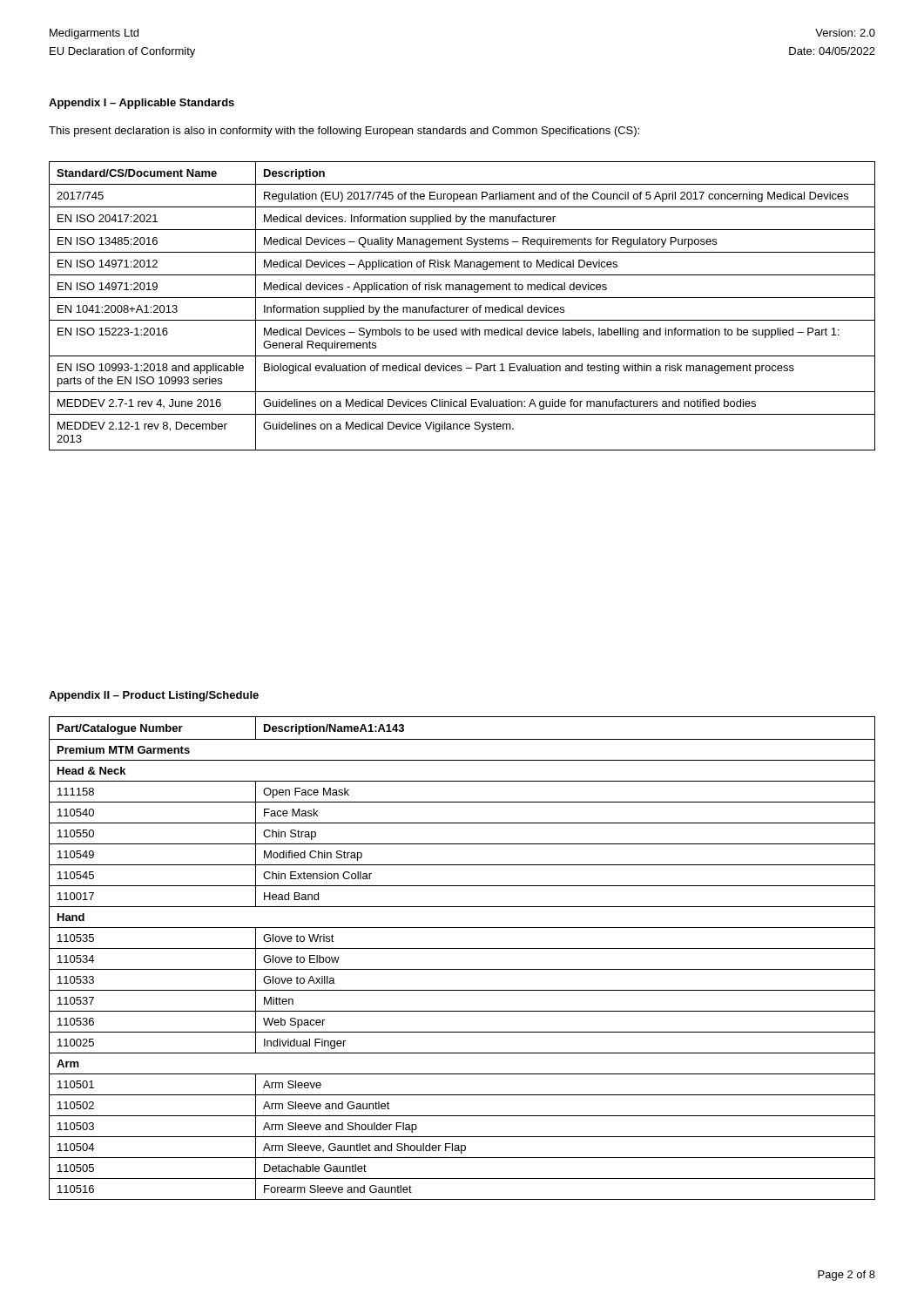Viewport: 924px width, 1307px height.
Task: Find the table that mentions "Head Band"
Action: tap(462, 958)
